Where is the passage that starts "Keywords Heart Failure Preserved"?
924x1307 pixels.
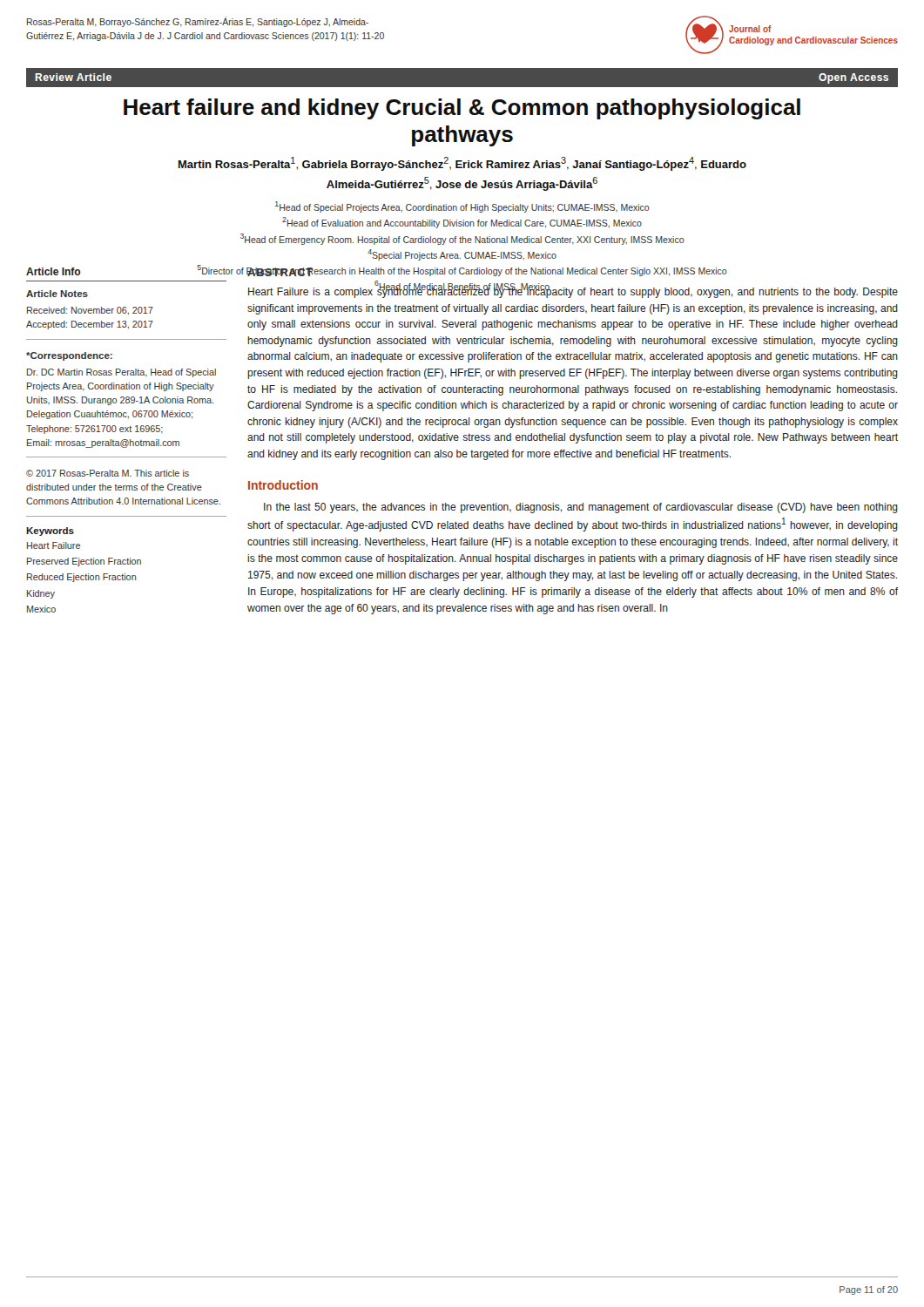(x=126, y=571)
